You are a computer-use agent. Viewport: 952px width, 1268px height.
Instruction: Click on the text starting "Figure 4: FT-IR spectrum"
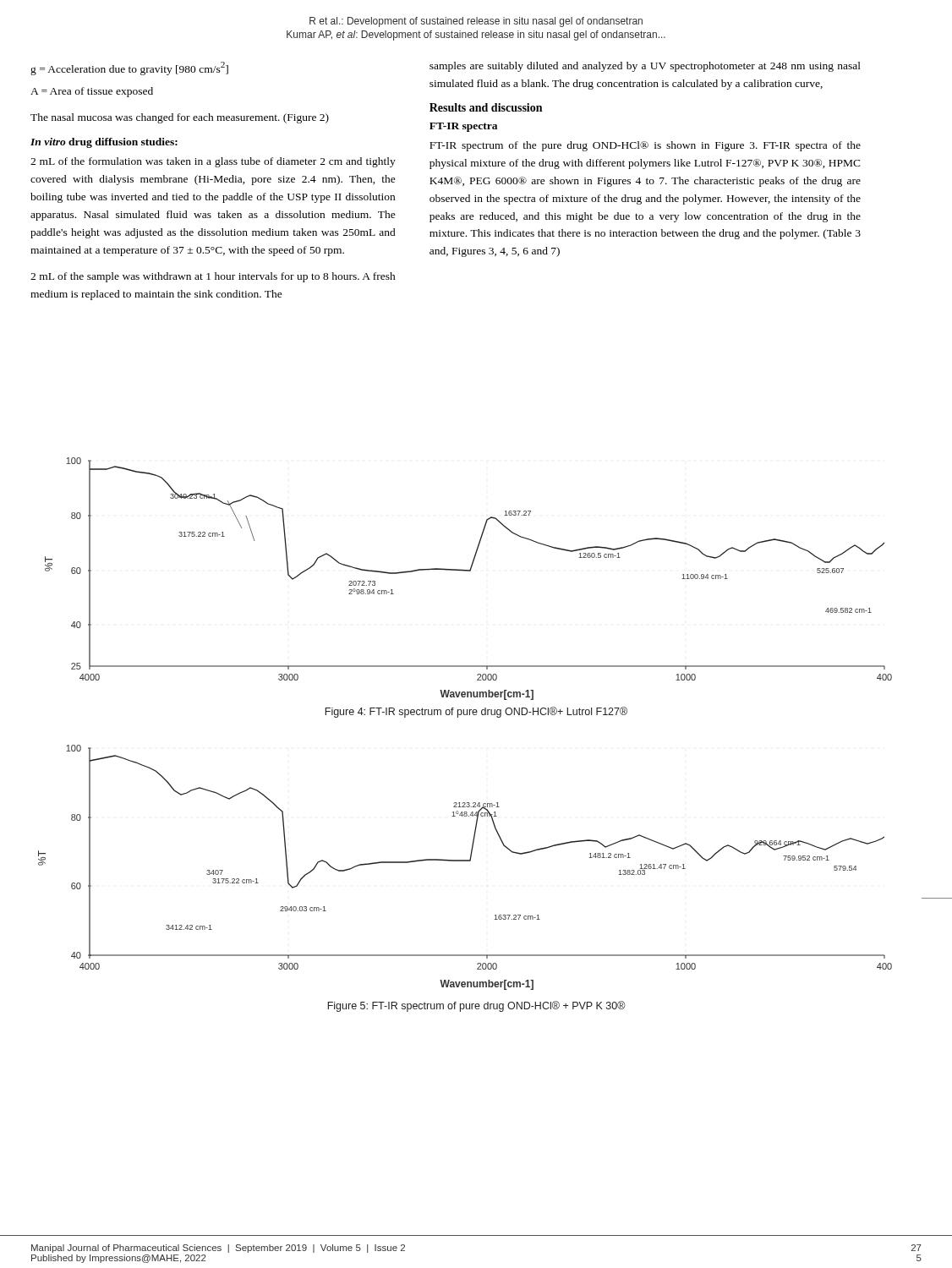476,712
